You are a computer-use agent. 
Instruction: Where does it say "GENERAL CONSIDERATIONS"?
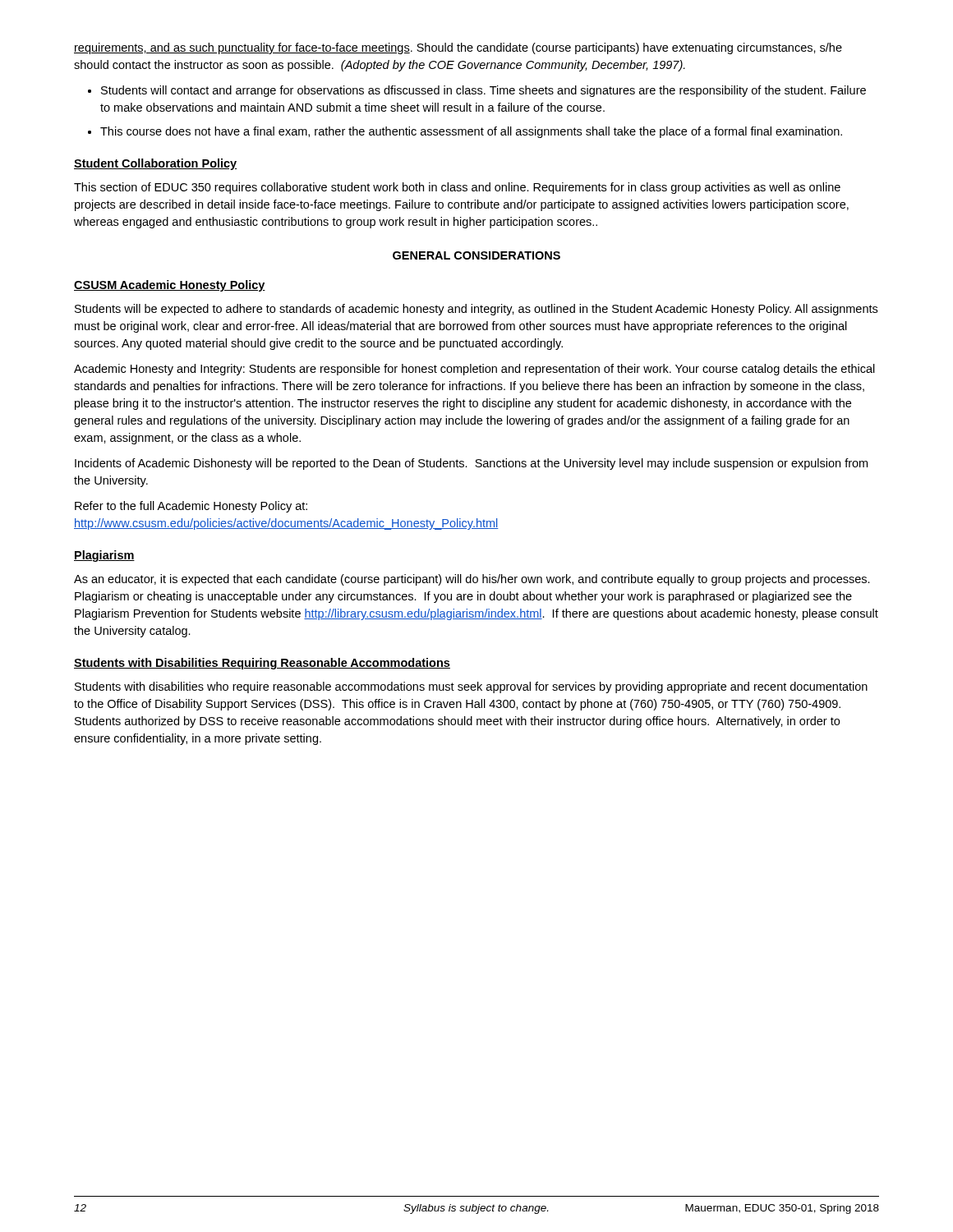476,256
